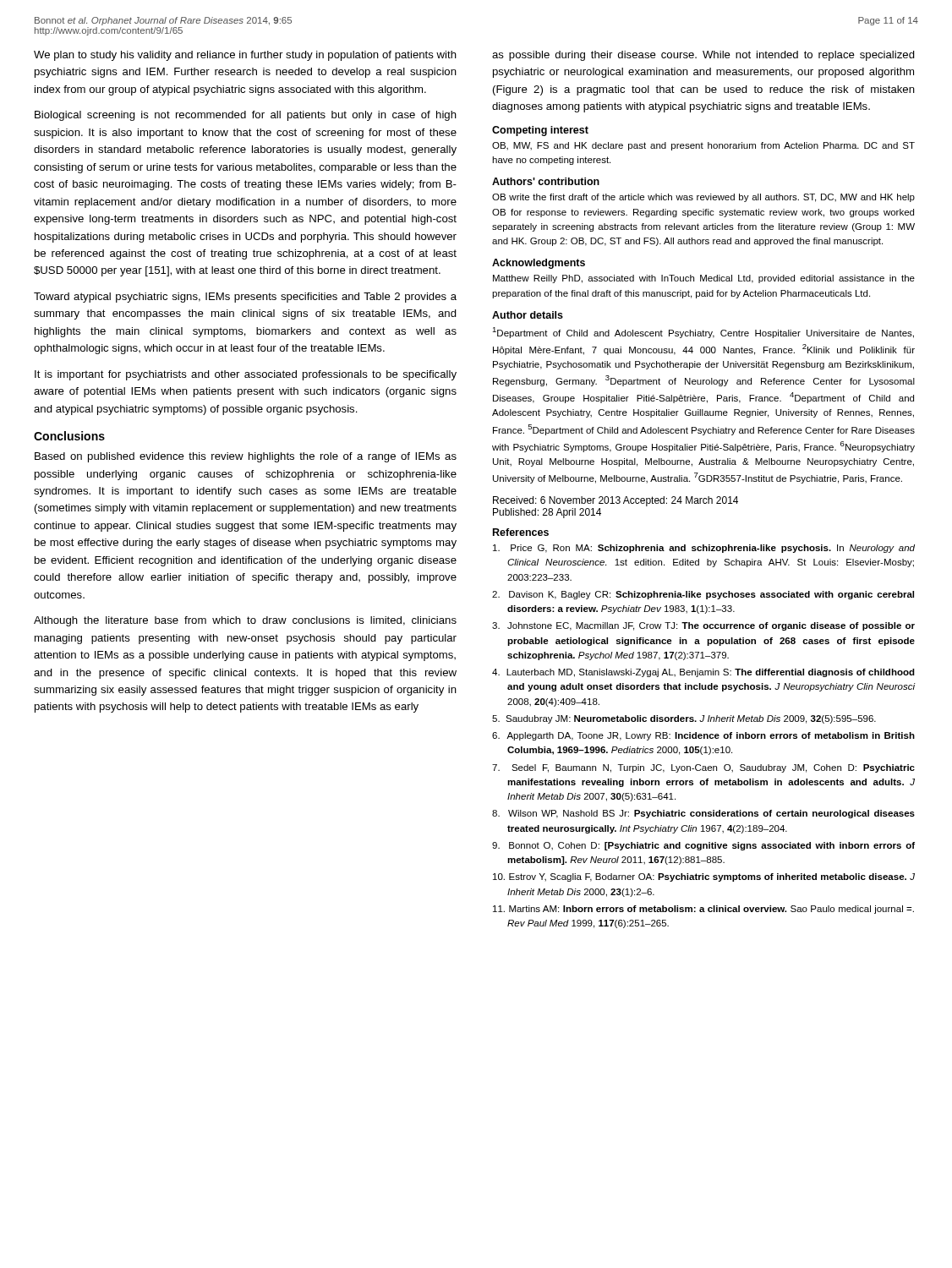Locate the block of text that opens with "11. Martins AM: Inborn errors"

[703, 916]
